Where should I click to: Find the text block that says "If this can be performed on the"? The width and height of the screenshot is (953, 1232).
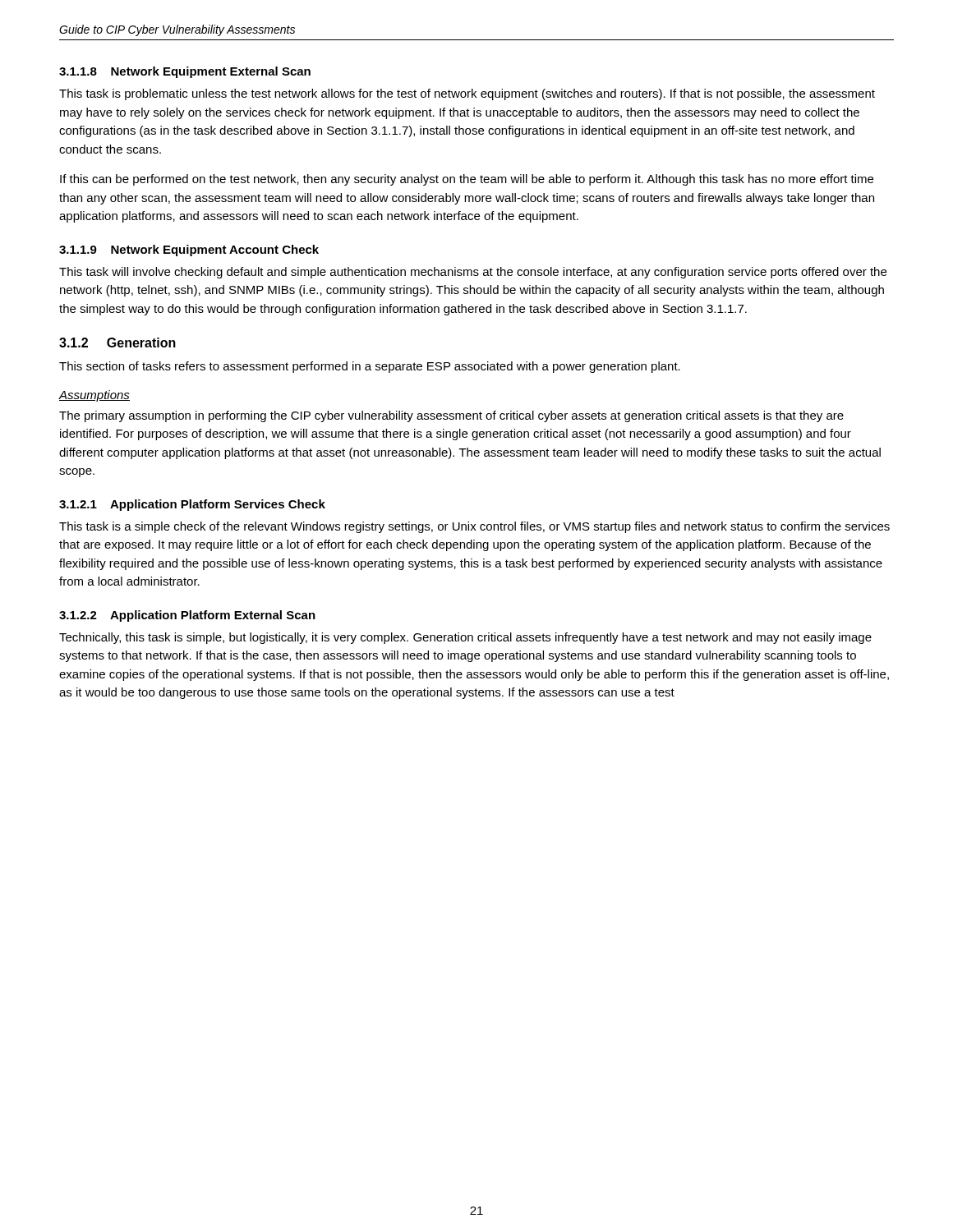[x=467, y=197]
